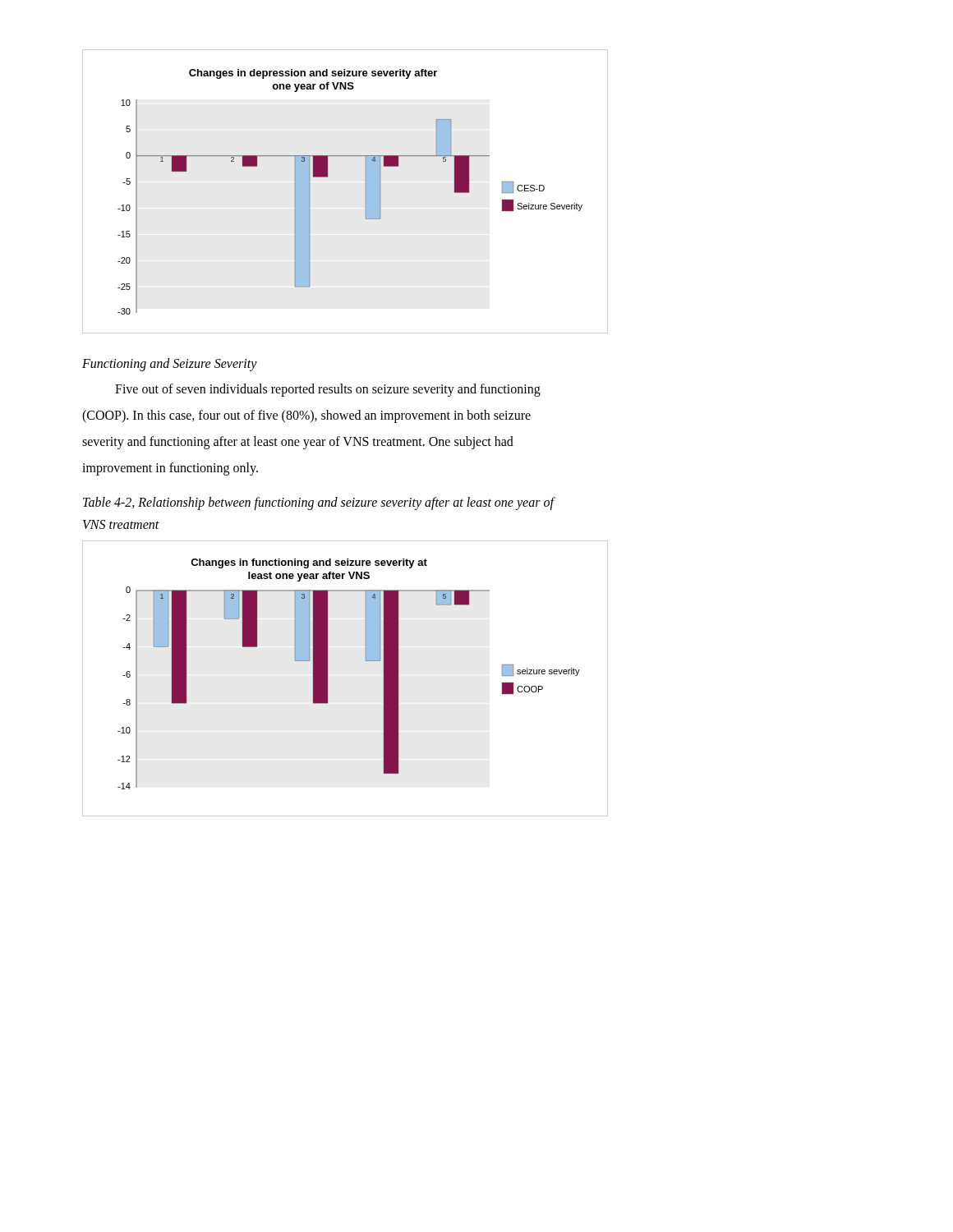Navigate to the element starting "VNS treatment"
The width and height of the screenshot is (953, 1232).
click(x=120, y=524)
